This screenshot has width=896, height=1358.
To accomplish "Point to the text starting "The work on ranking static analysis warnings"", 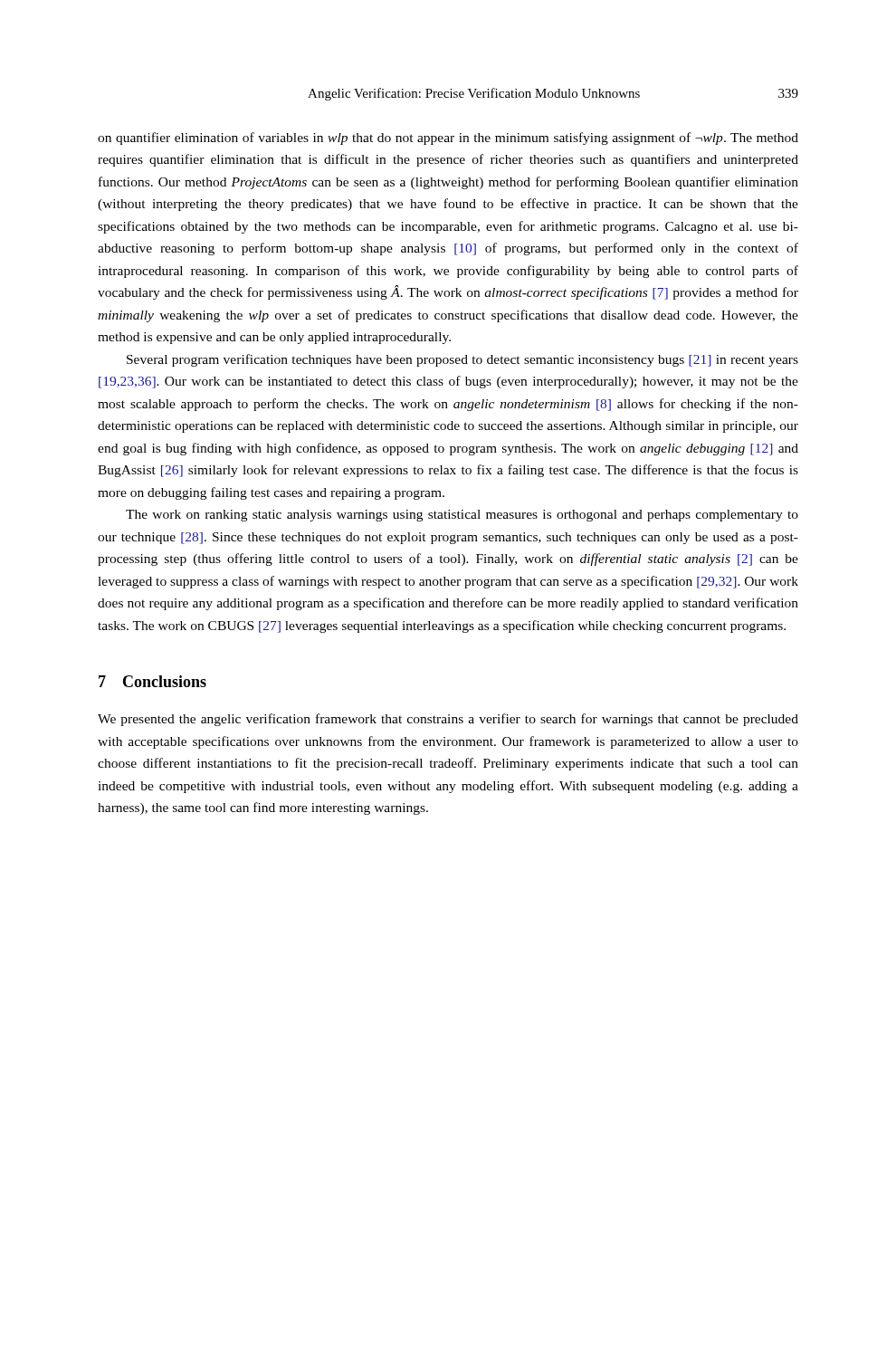I will click(448, 570).
